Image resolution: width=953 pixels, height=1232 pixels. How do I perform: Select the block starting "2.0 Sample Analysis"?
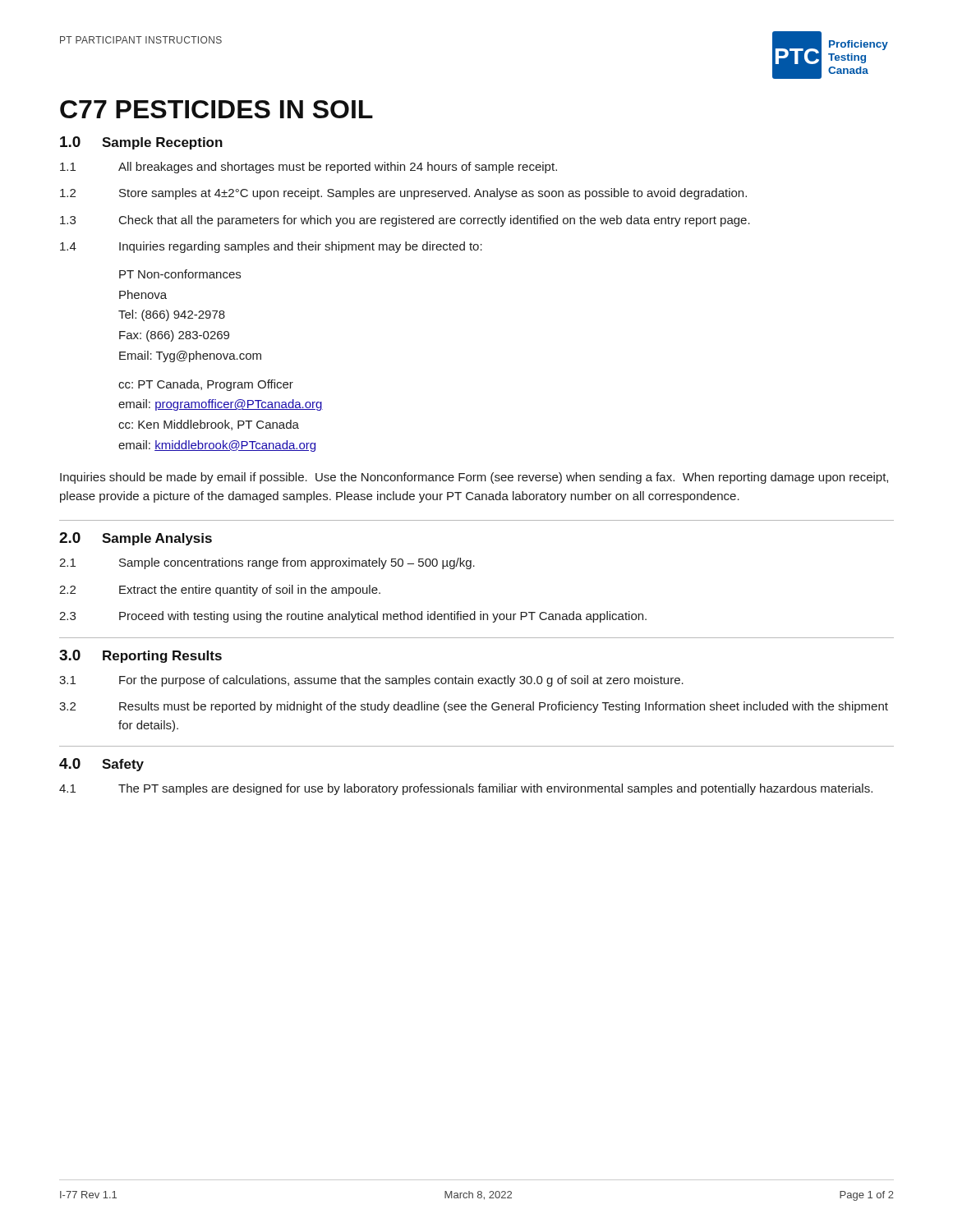136,538
